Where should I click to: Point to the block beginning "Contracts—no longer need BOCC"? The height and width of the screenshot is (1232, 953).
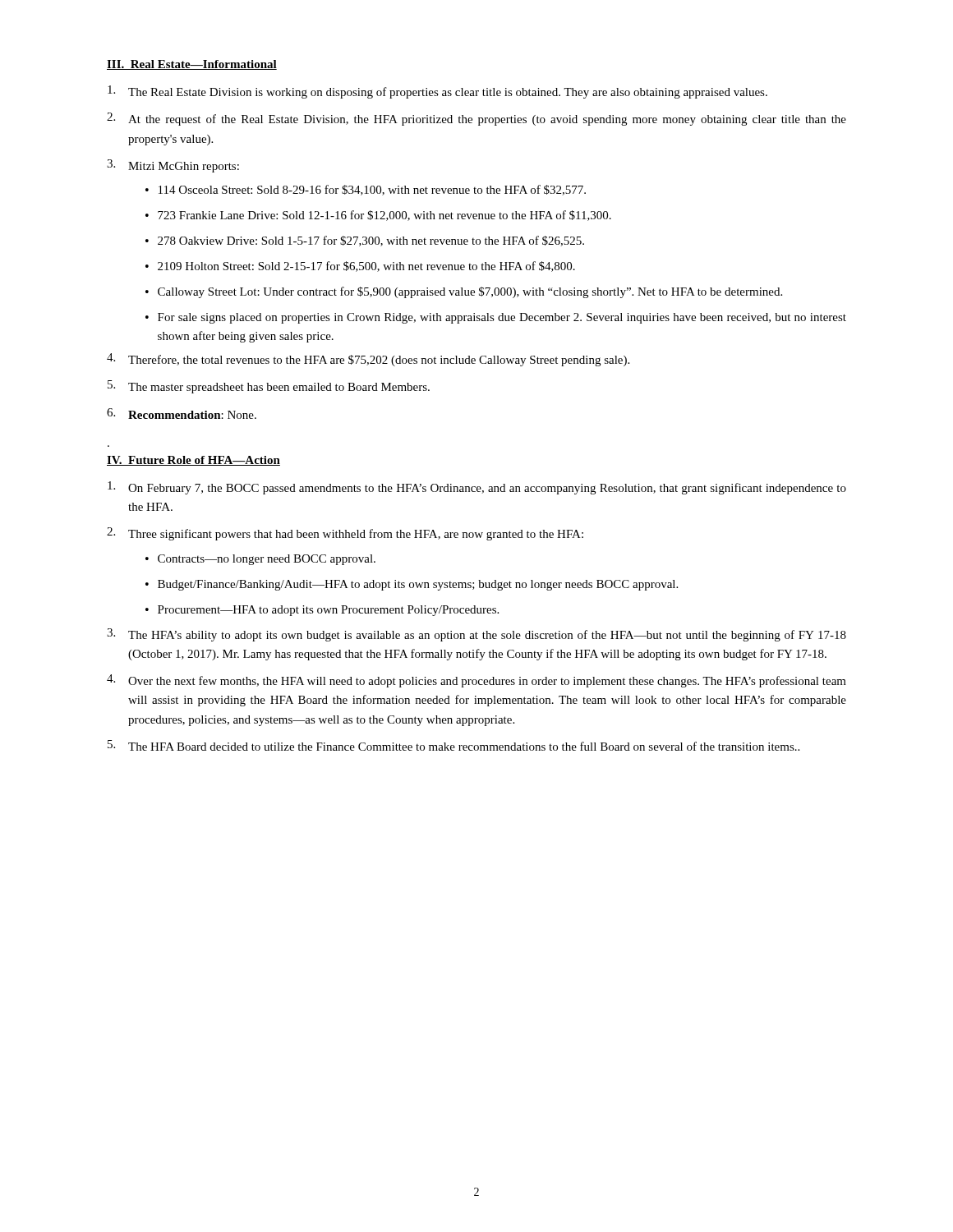click(x=267, y=558)
